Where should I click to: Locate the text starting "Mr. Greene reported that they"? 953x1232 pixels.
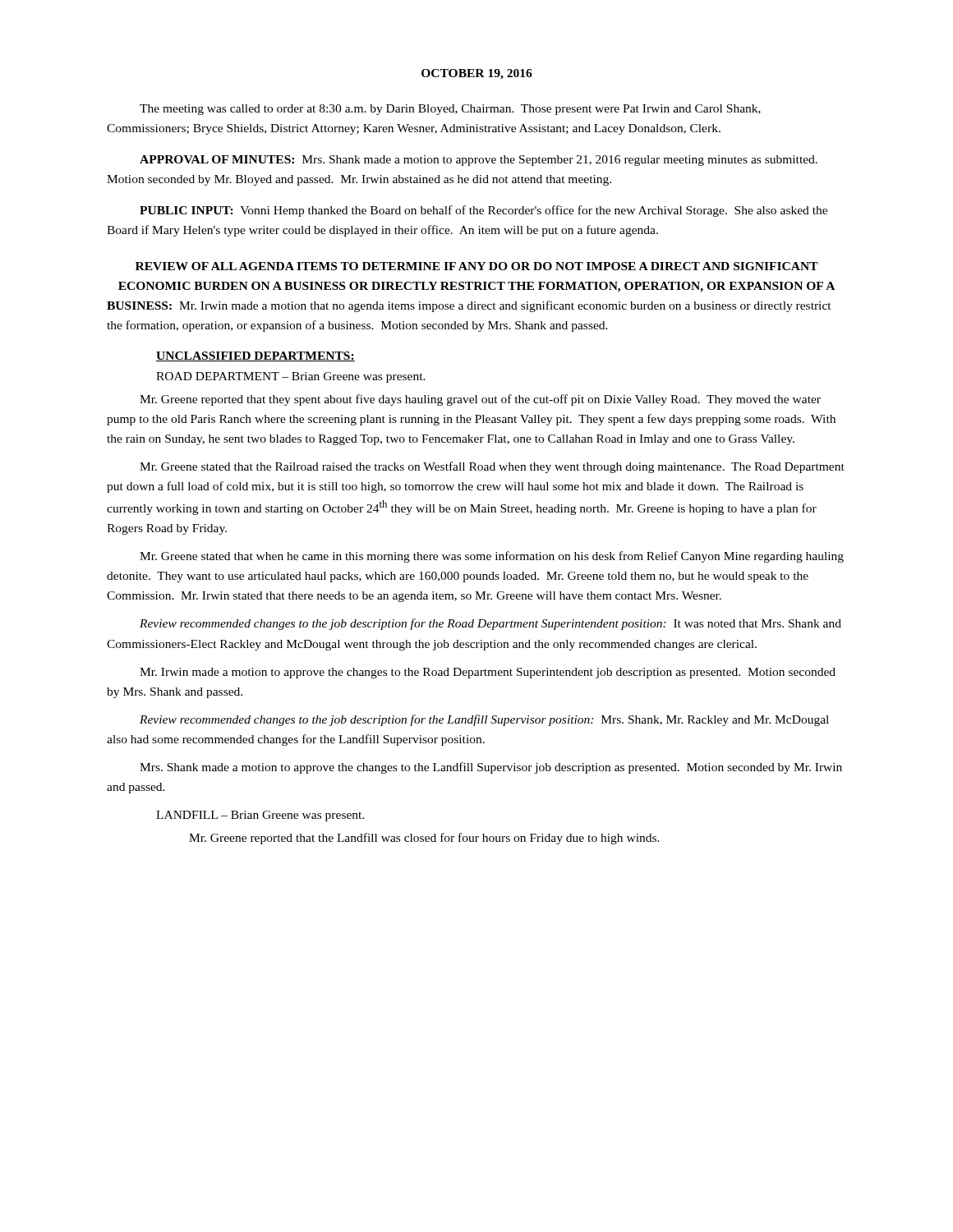coord(471,419)
